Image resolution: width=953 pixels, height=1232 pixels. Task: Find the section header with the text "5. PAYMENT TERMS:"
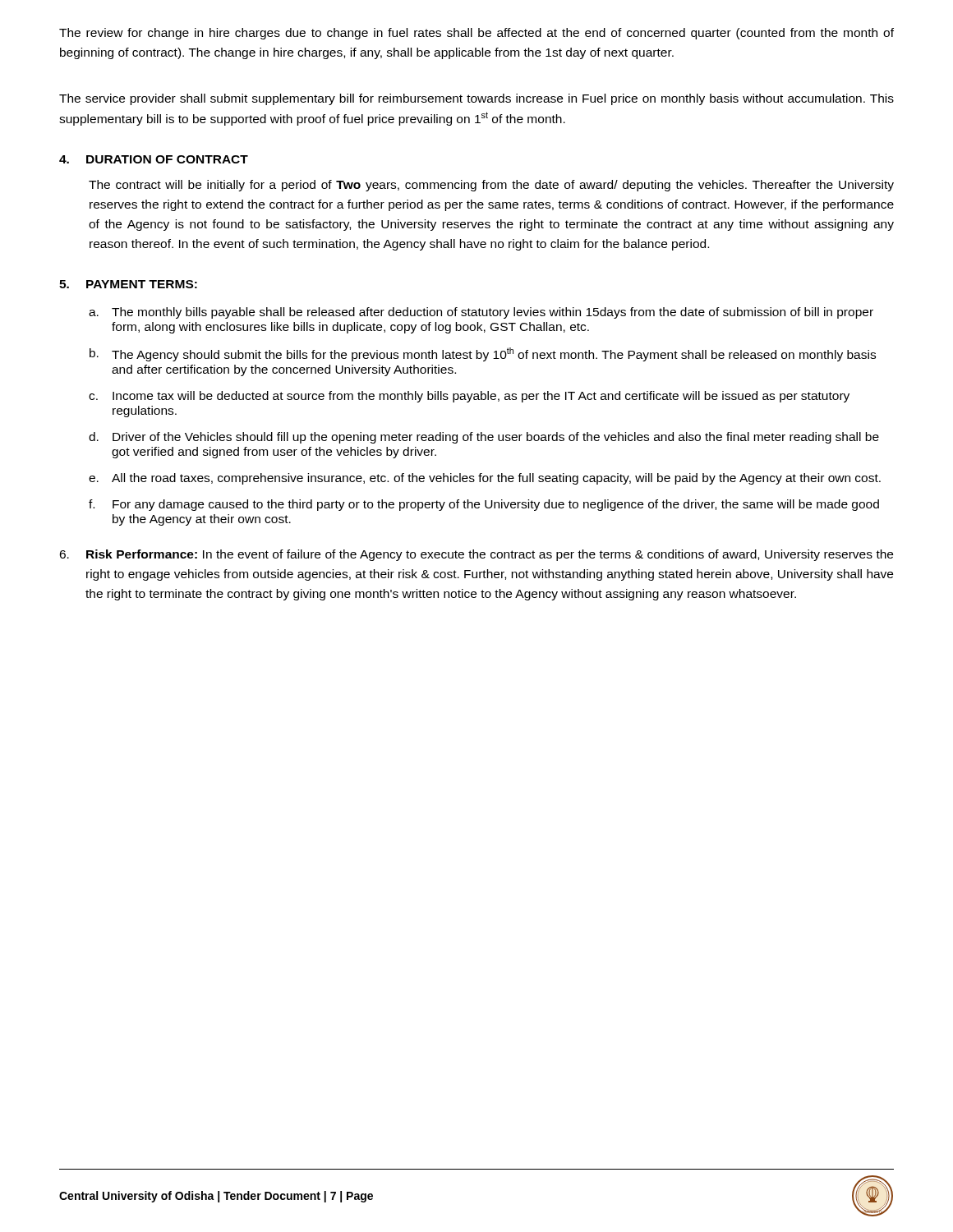pos(129,284)
